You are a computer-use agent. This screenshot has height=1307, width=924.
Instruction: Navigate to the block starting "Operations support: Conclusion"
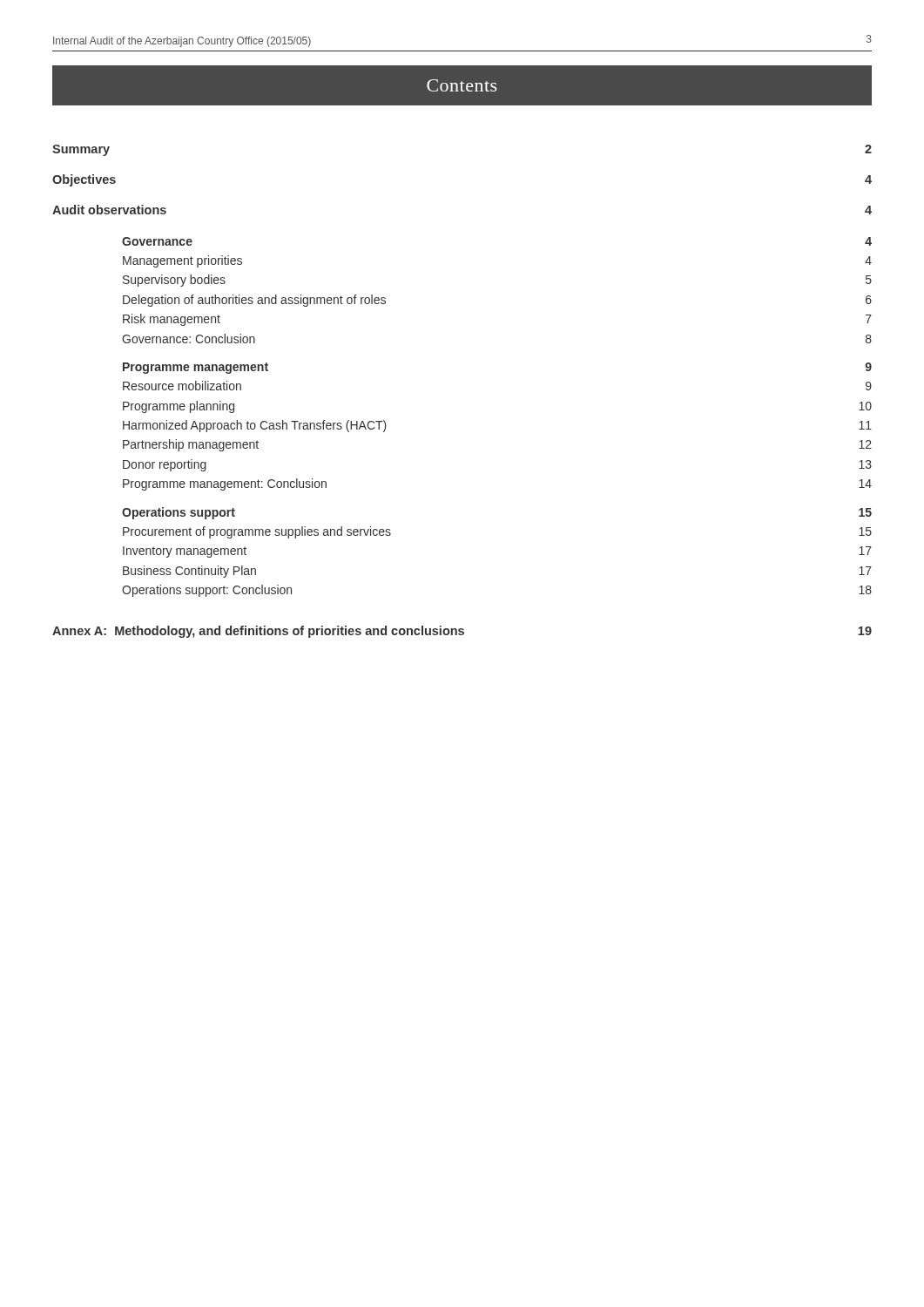pyautogui.click(x=207, y=589)
